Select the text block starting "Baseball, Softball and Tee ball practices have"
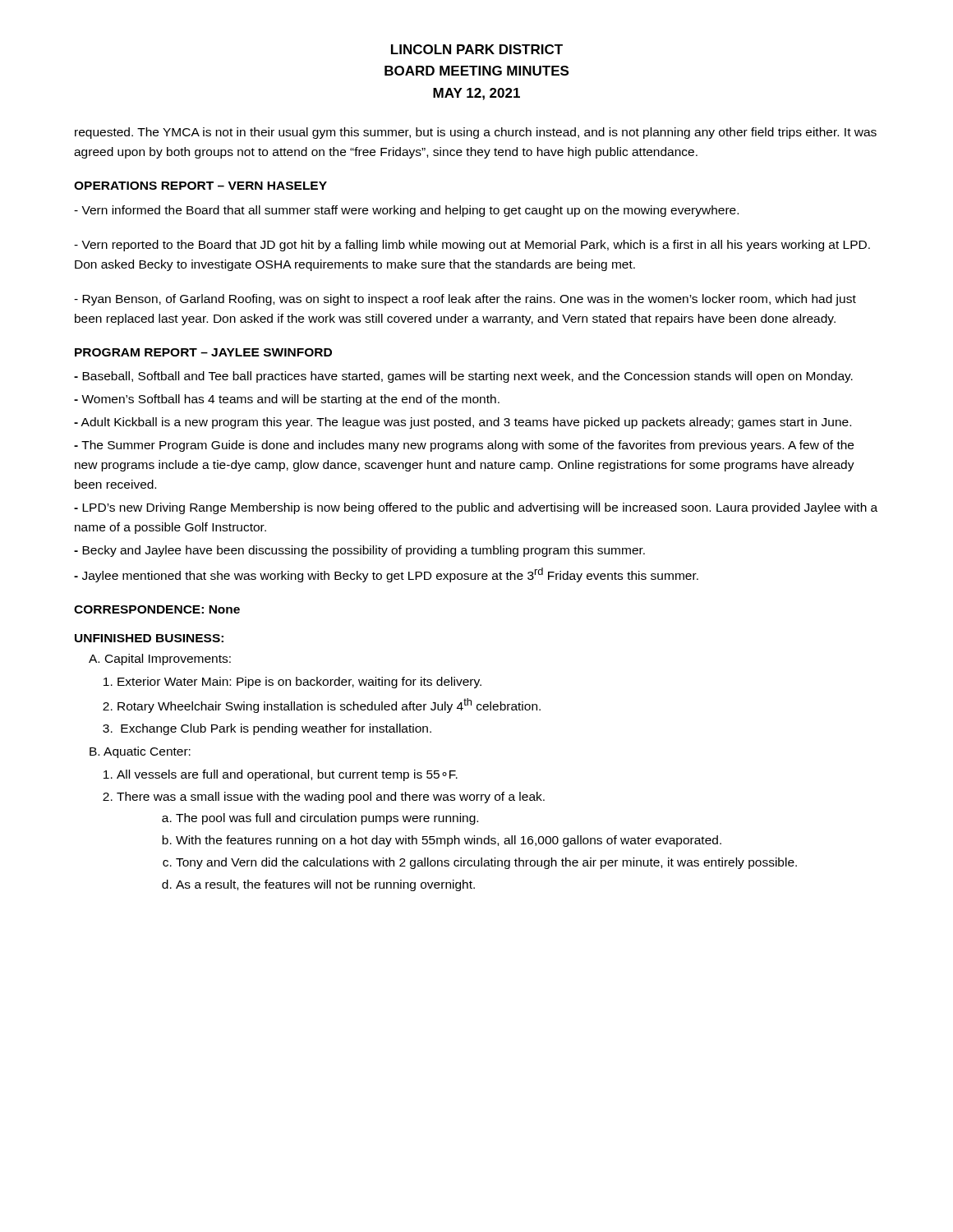Image resolution: width=953 pixels, height=1232 pixels. pyautogui.click(x=464, y=376)
